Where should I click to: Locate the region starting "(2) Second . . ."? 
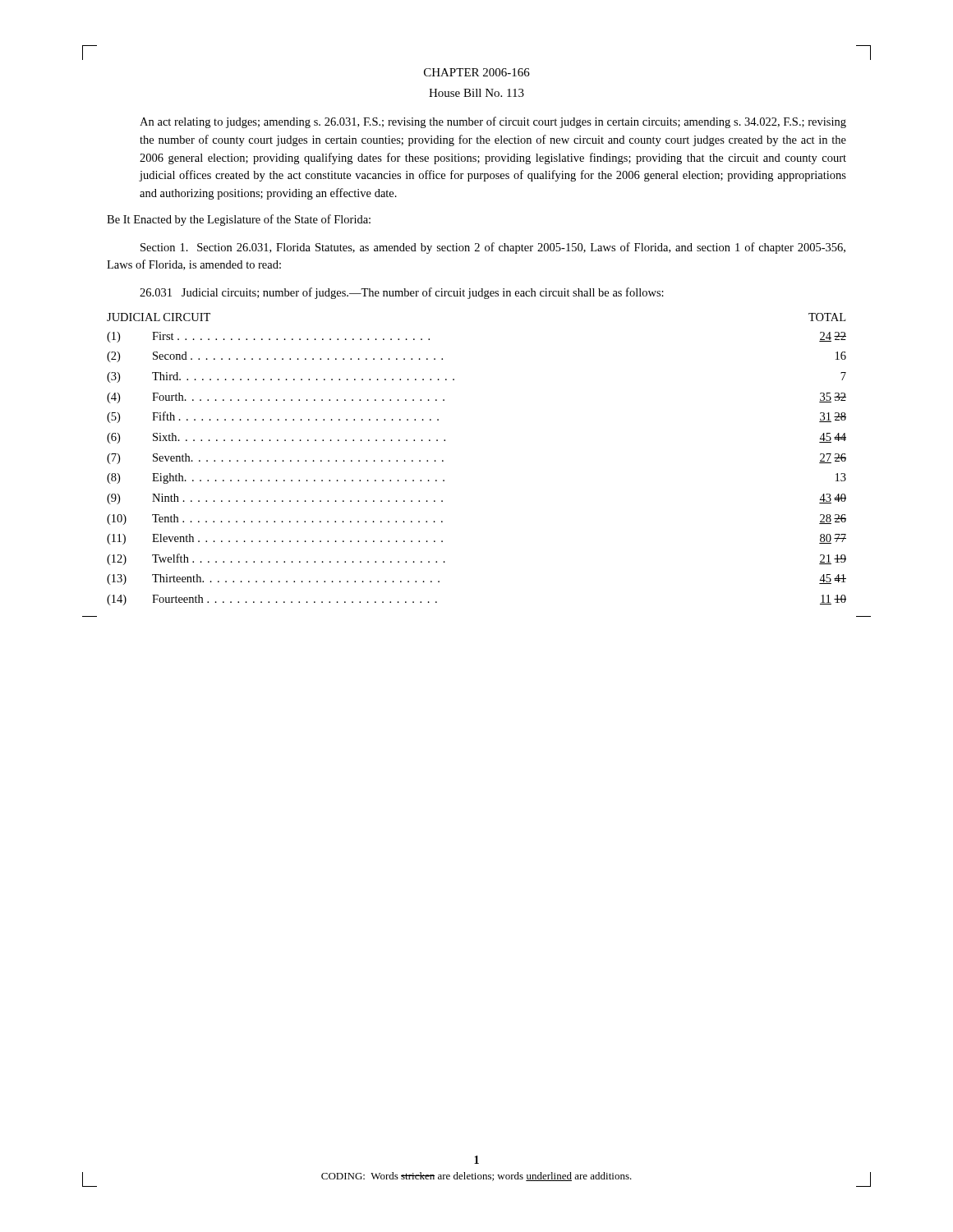click(x=174, y=357)
